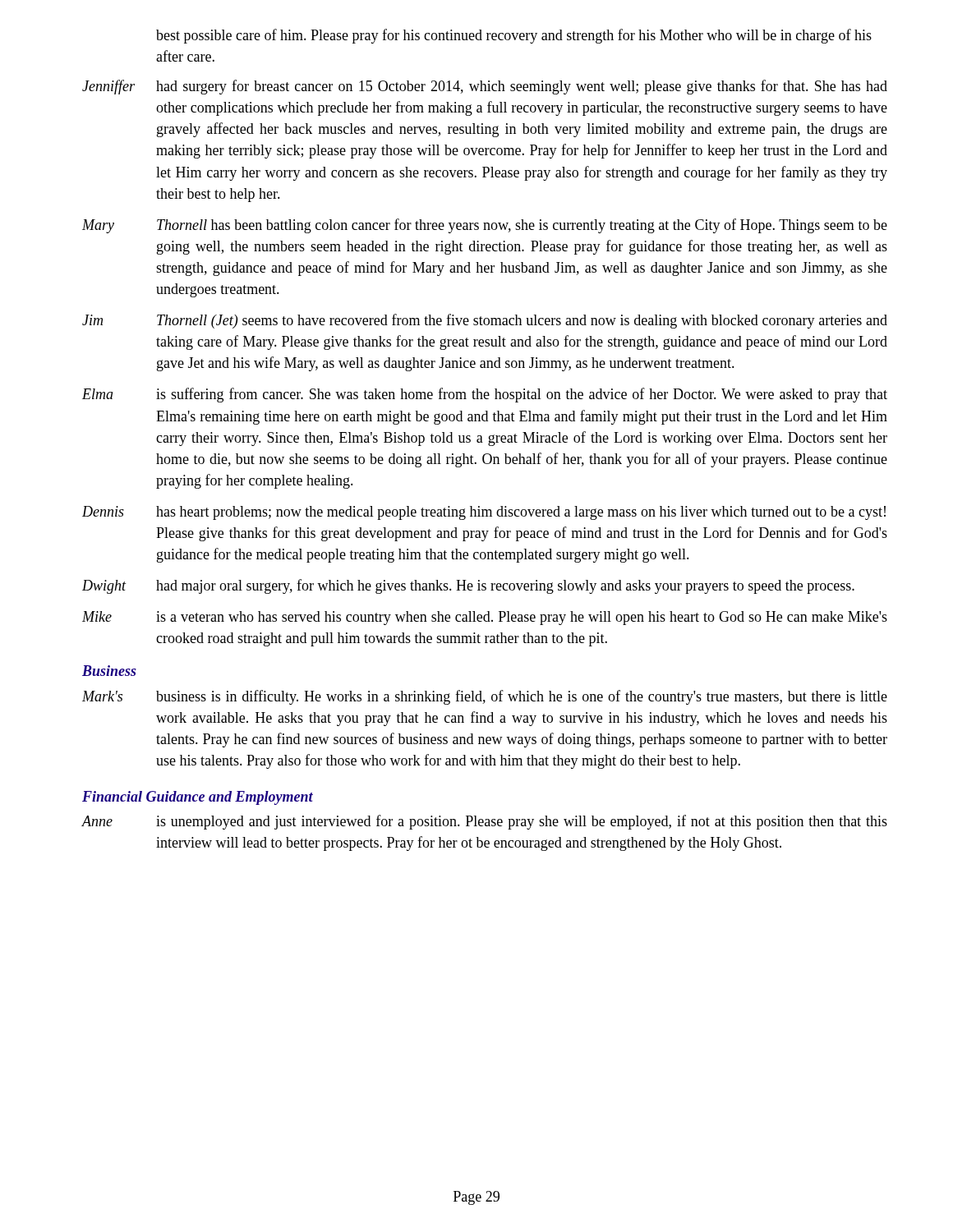953x1232 pixels.
Task: Locate the text block starting "best possible care of him."
Action: [514, 46]
